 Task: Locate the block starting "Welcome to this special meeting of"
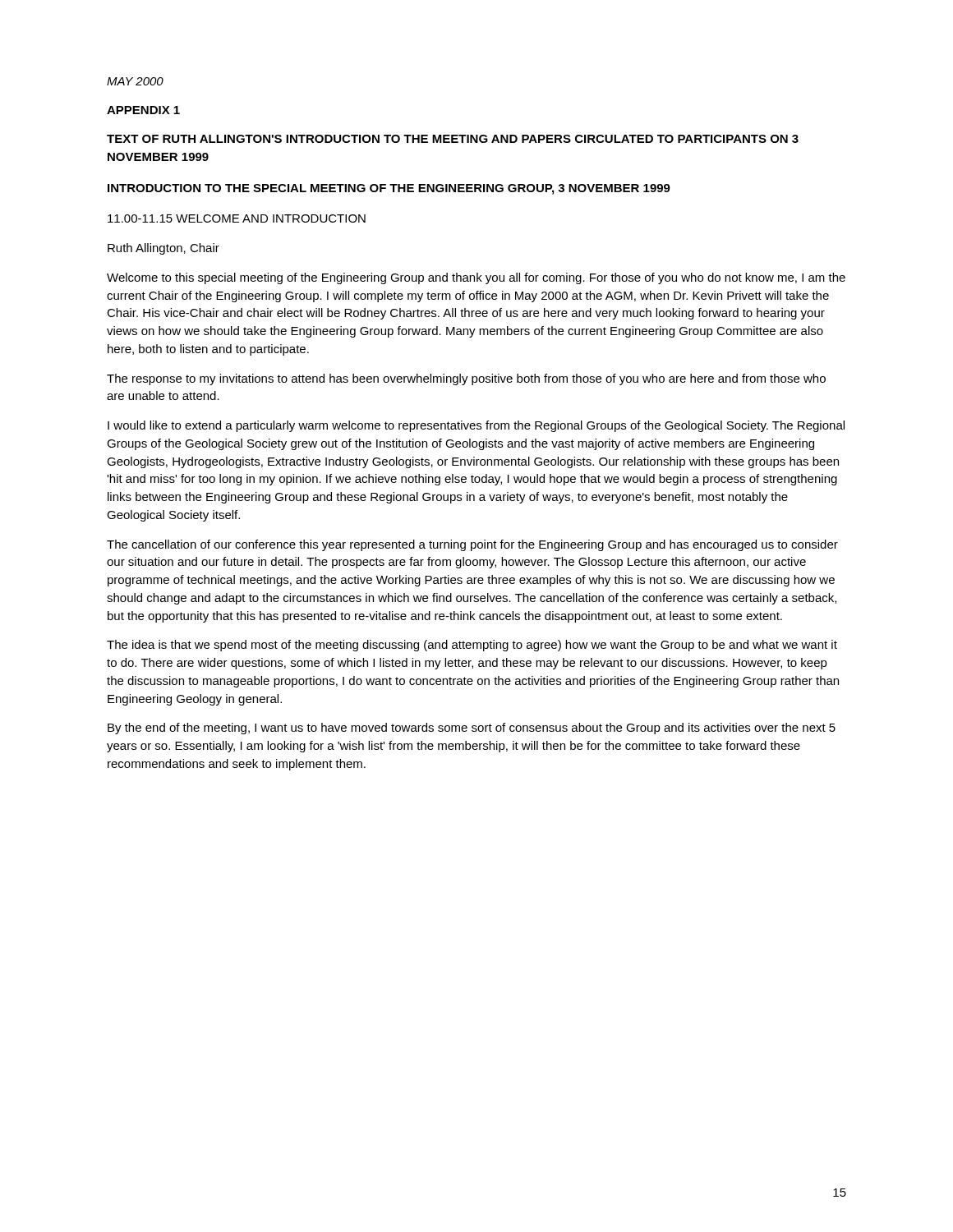pos(476,313)
